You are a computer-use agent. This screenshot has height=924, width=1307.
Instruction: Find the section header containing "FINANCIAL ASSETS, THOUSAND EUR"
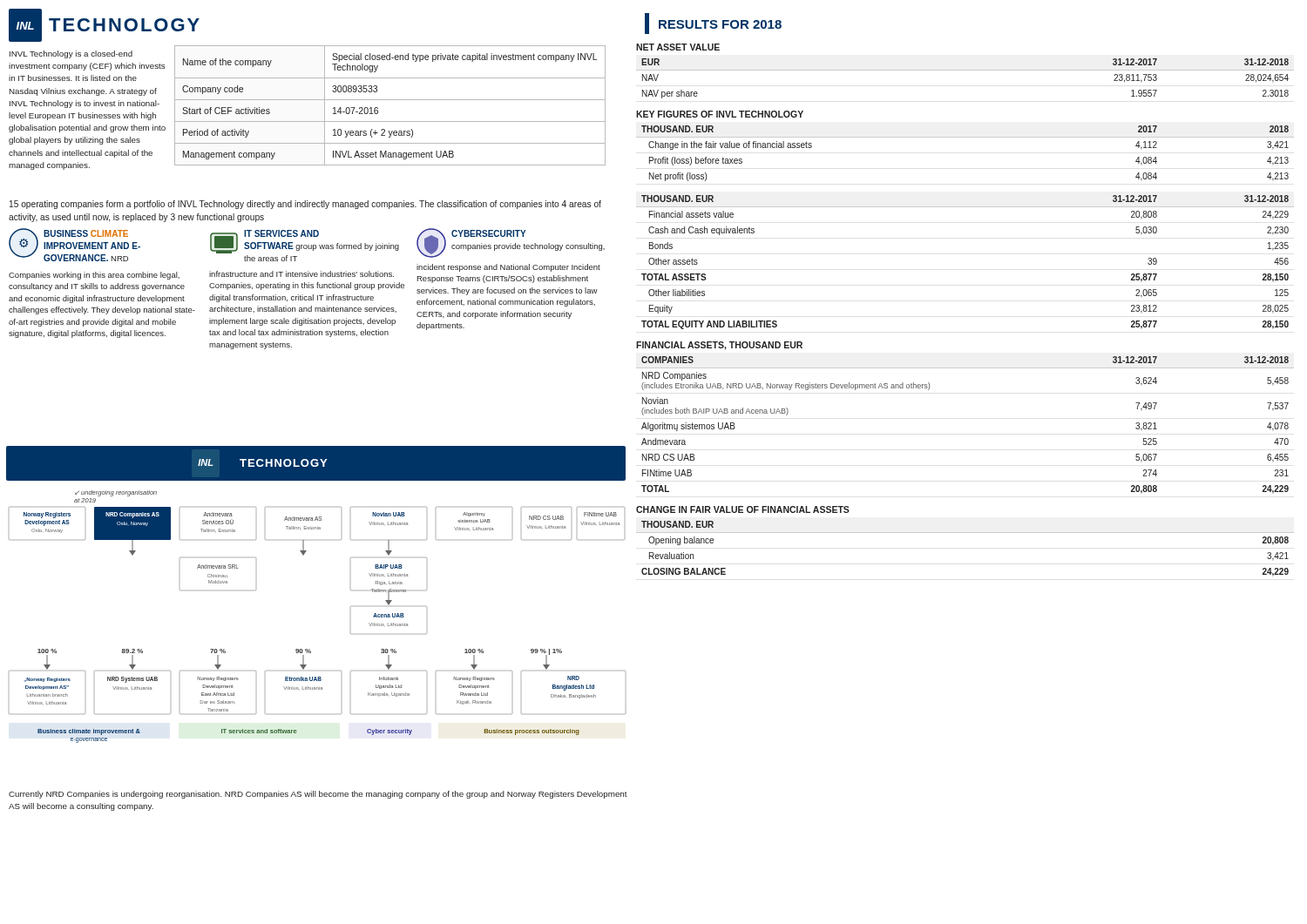click(x=719, y=345)
